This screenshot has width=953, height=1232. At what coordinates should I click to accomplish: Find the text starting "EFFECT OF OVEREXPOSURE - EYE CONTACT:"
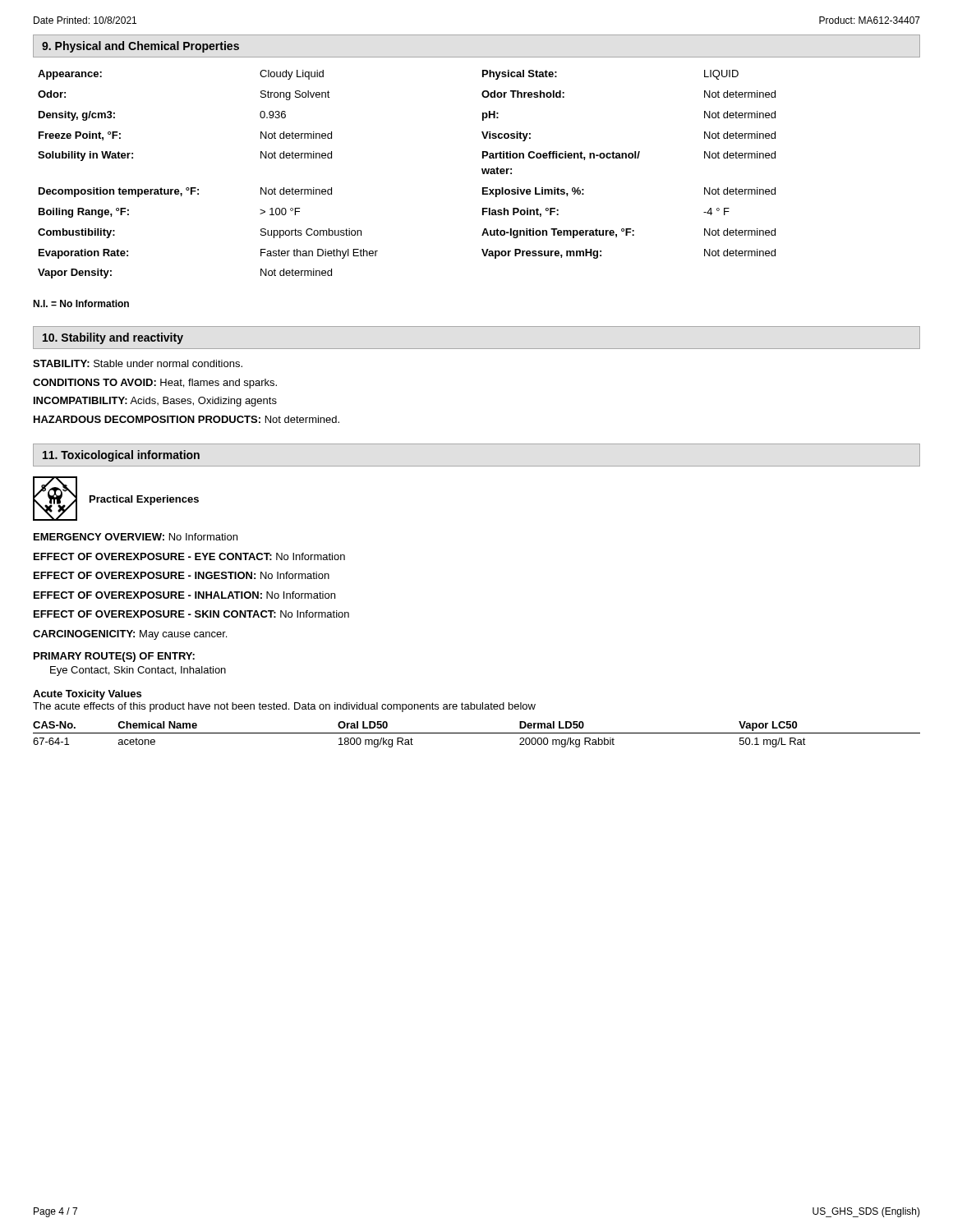point(189,556)
